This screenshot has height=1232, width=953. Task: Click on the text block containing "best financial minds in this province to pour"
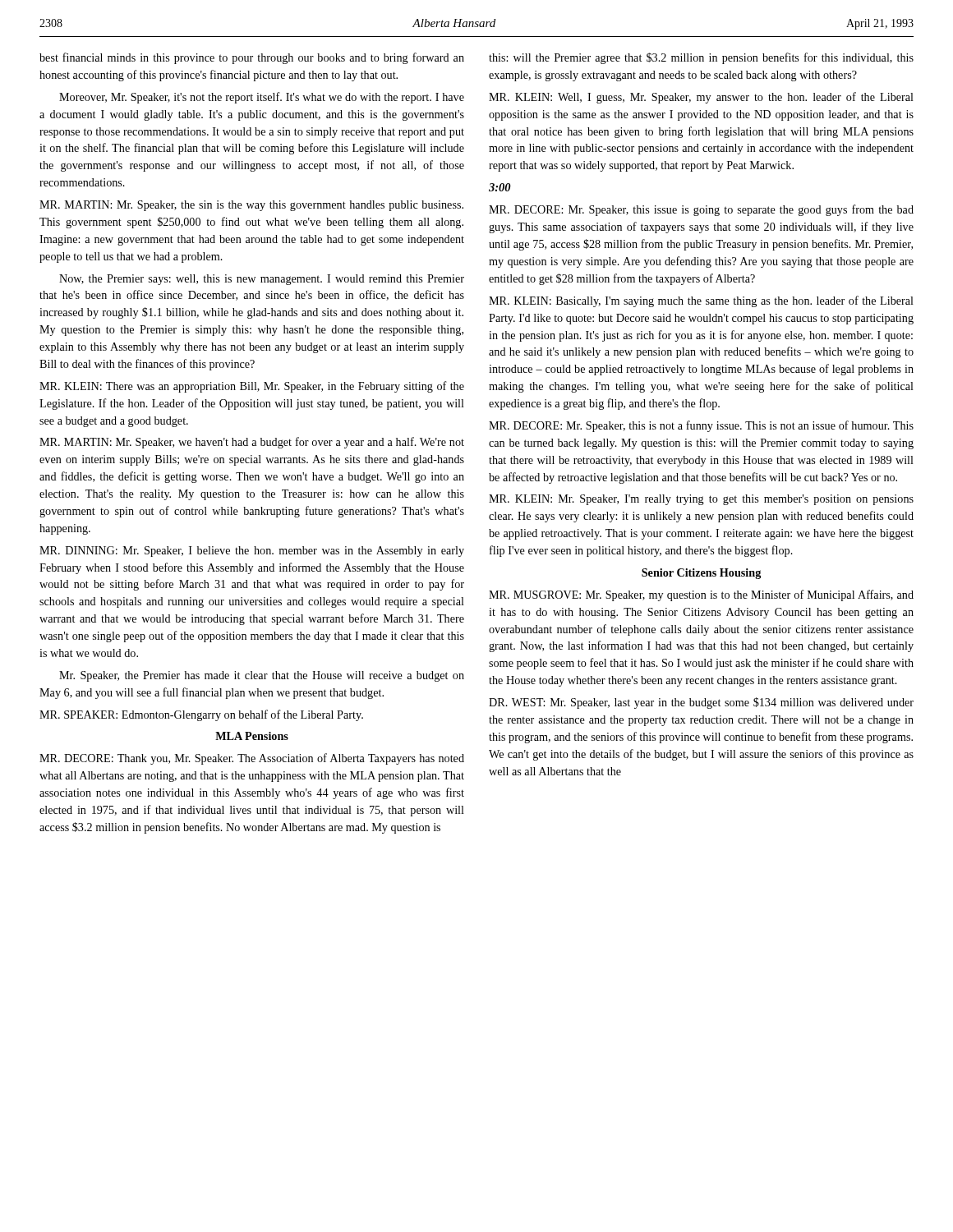252,120
